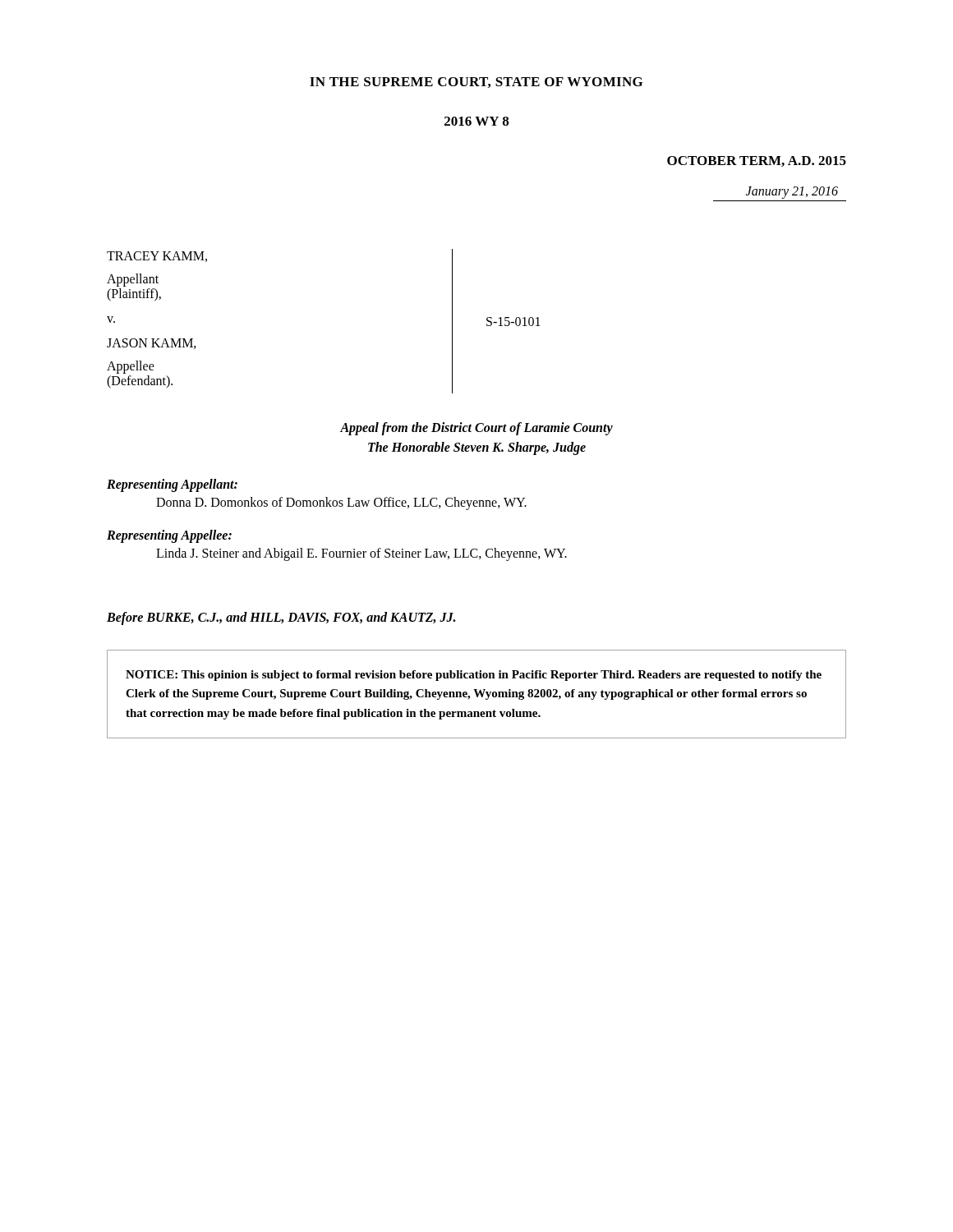Select the title that reads "OCTOBER TERM, A.D. 2015"
Image resolution: width=953 pixels, height=1232 pixels.
point(756,161)
